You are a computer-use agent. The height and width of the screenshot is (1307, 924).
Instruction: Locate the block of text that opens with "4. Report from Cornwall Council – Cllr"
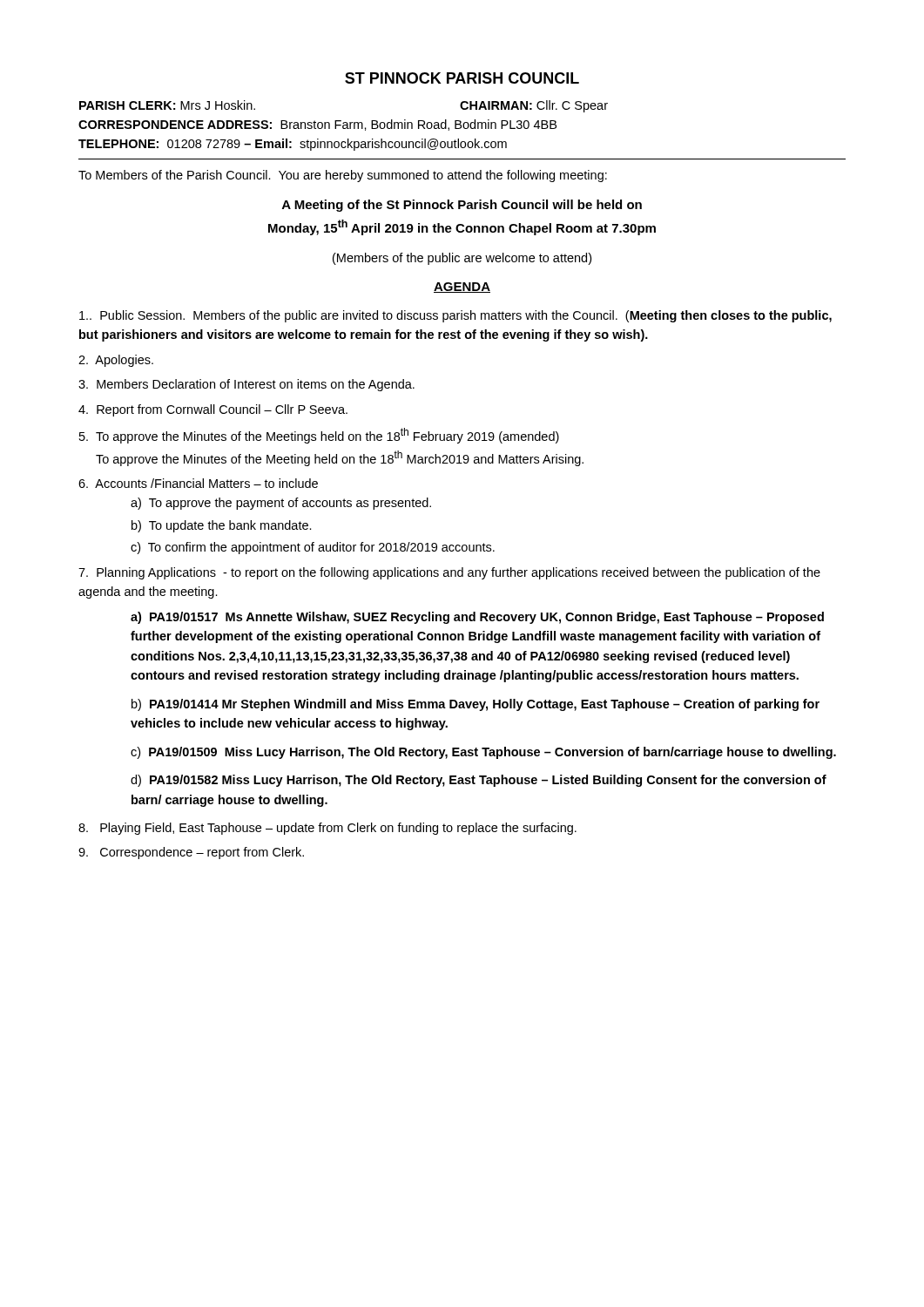click(213, 409)
